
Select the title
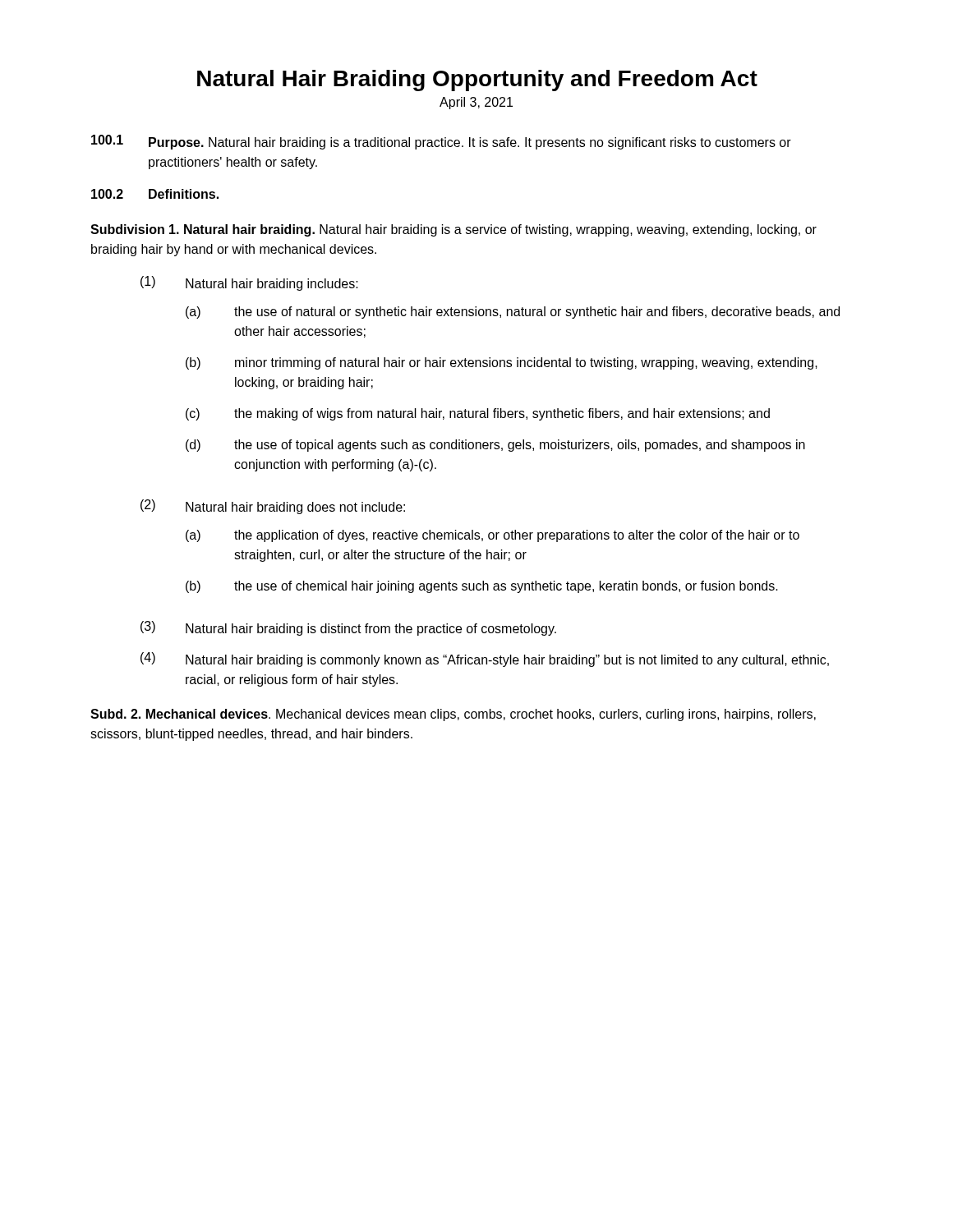click(x=476, y=79)
